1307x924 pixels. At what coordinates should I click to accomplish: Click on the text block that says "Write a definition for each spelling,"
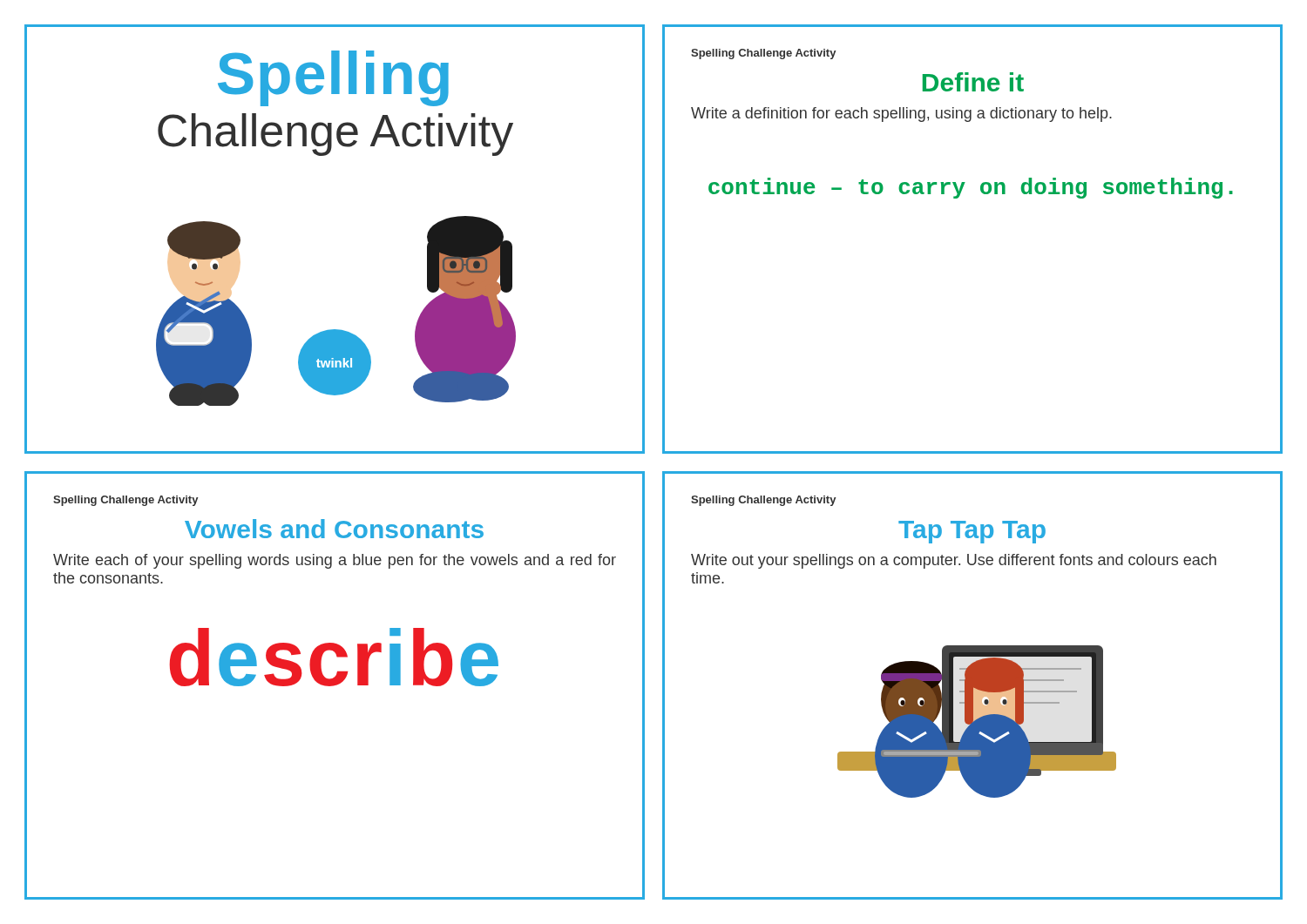point(902,113)
